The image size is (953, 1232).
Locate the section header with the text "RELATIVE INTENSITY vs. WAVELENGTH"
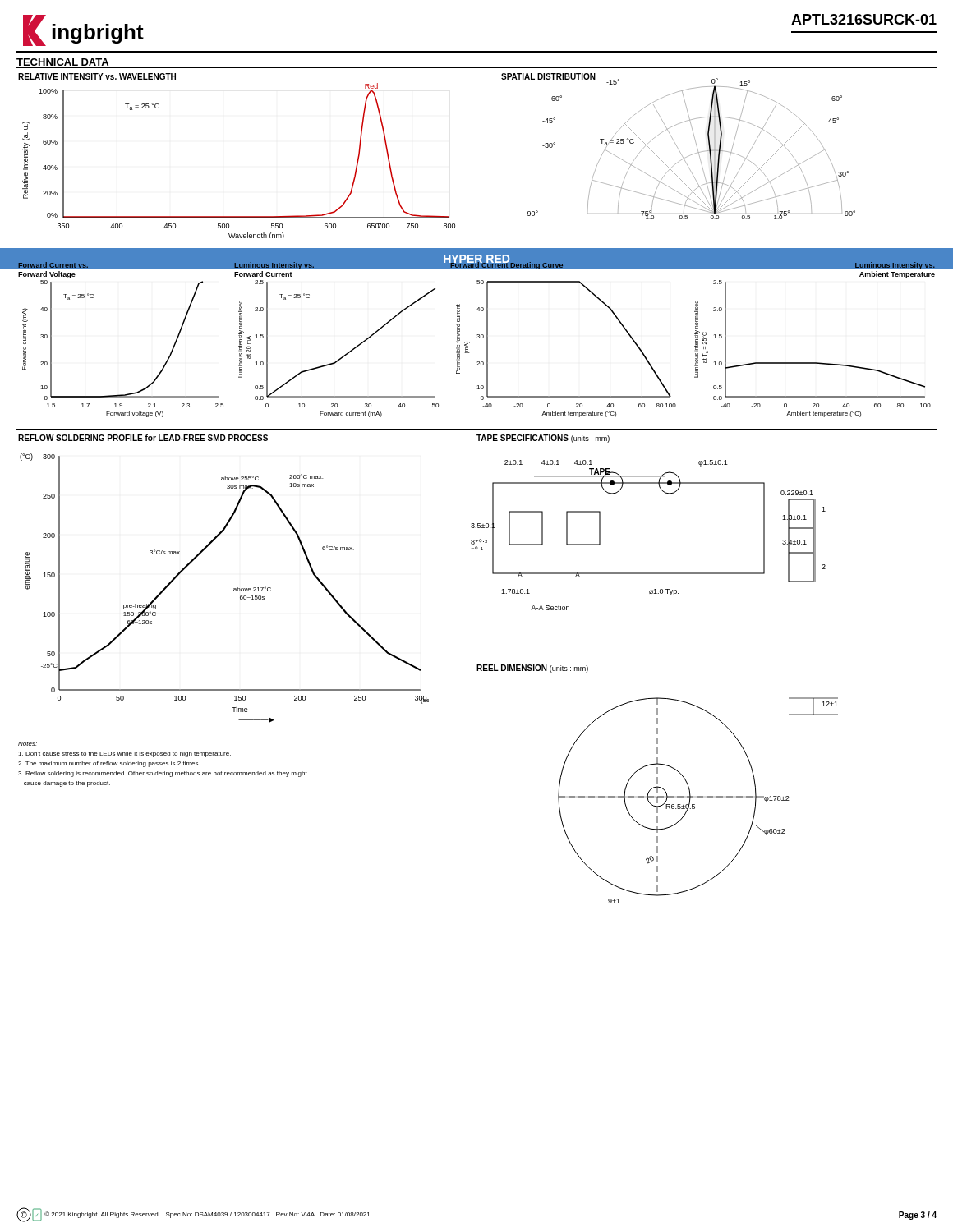pyautogui.click(x=97, y=77)
